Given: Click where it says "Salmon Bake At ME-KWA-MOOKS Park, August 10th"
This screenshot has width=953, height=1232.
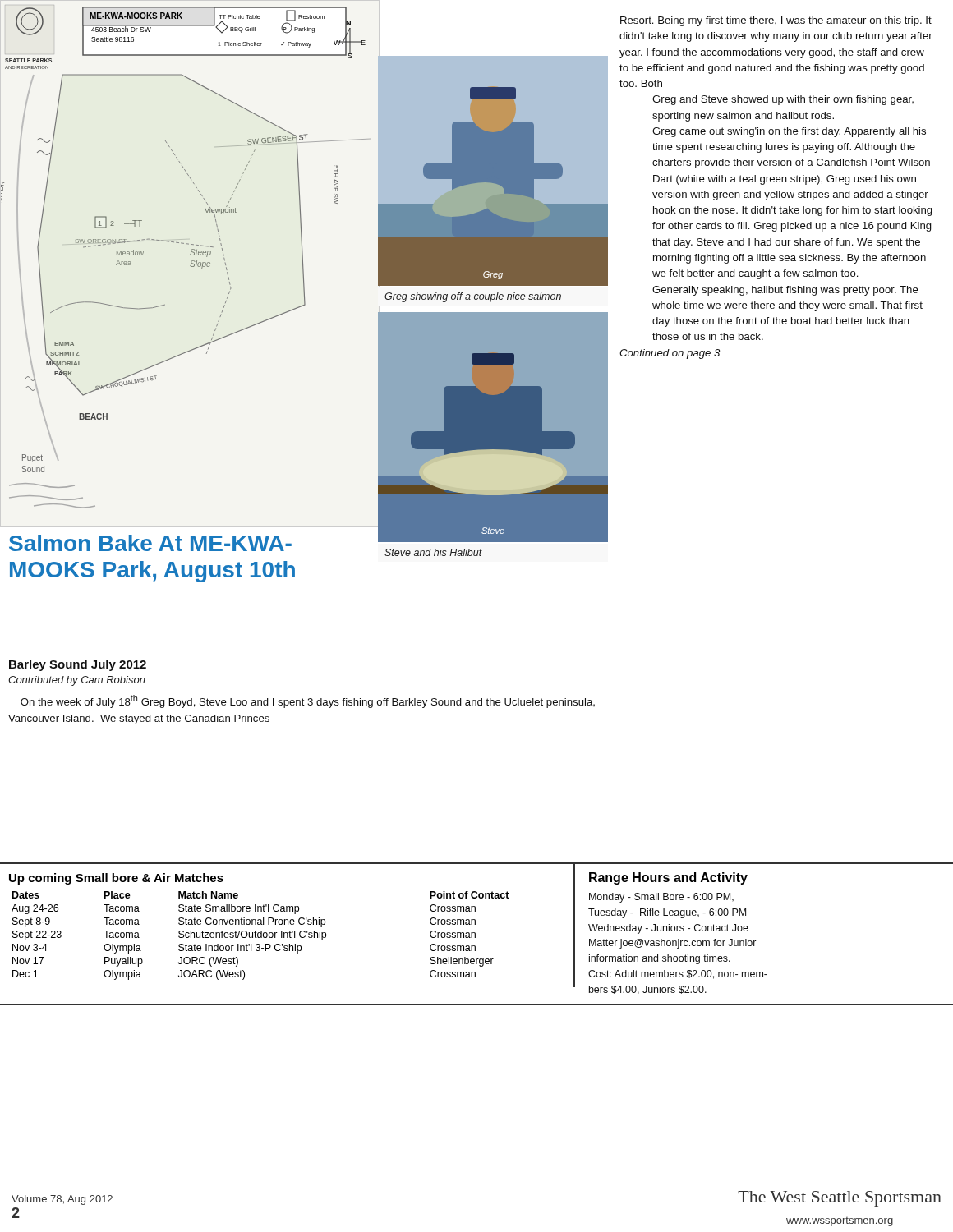Looking at the screenshot, I should tap(152, 557).
